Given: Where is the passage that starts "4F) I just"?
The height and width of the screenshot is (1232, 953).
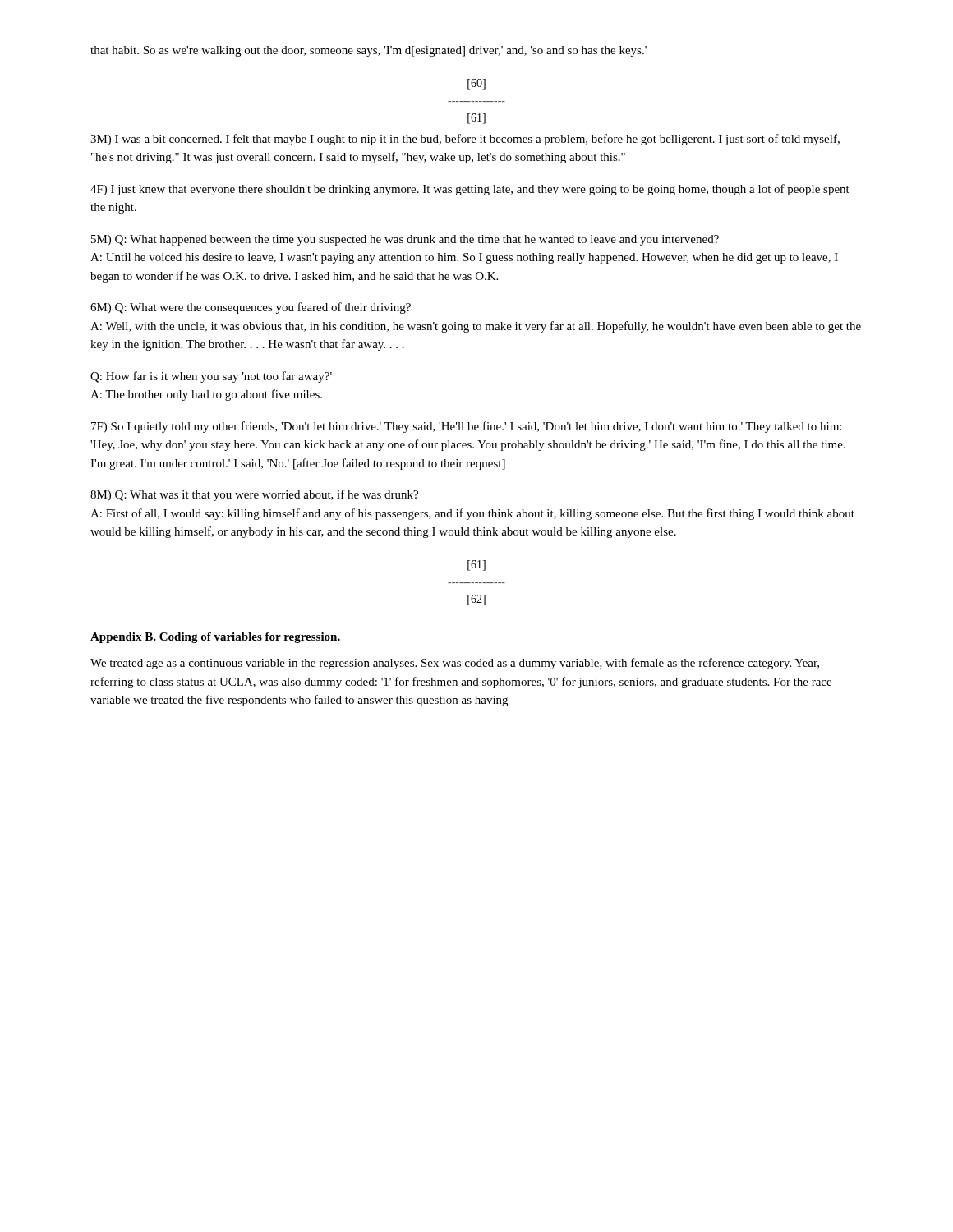Looking at the screenshot, I should 470,198.
